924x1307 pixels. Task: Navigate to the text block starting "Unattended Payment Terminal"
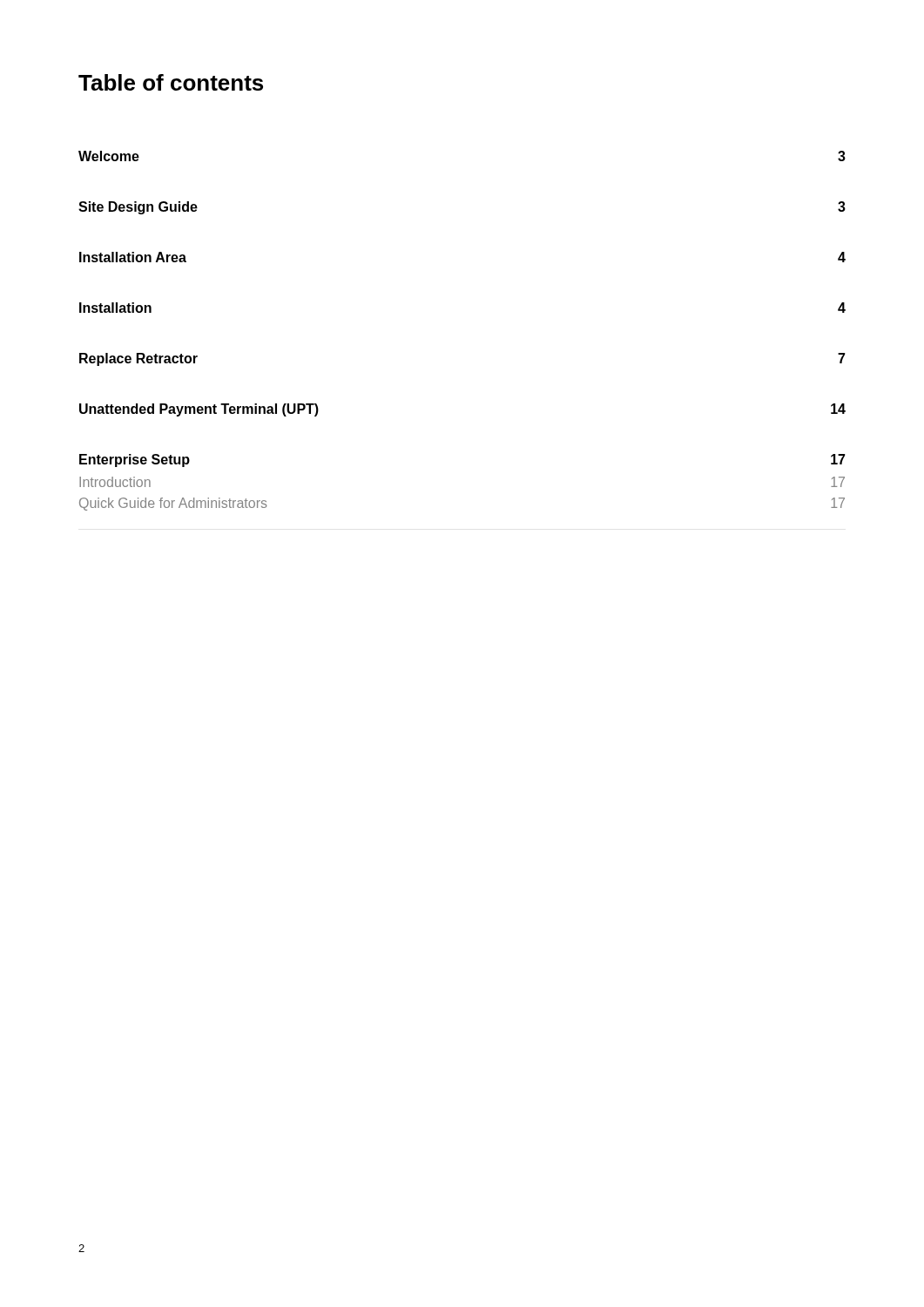pos(200,410)
